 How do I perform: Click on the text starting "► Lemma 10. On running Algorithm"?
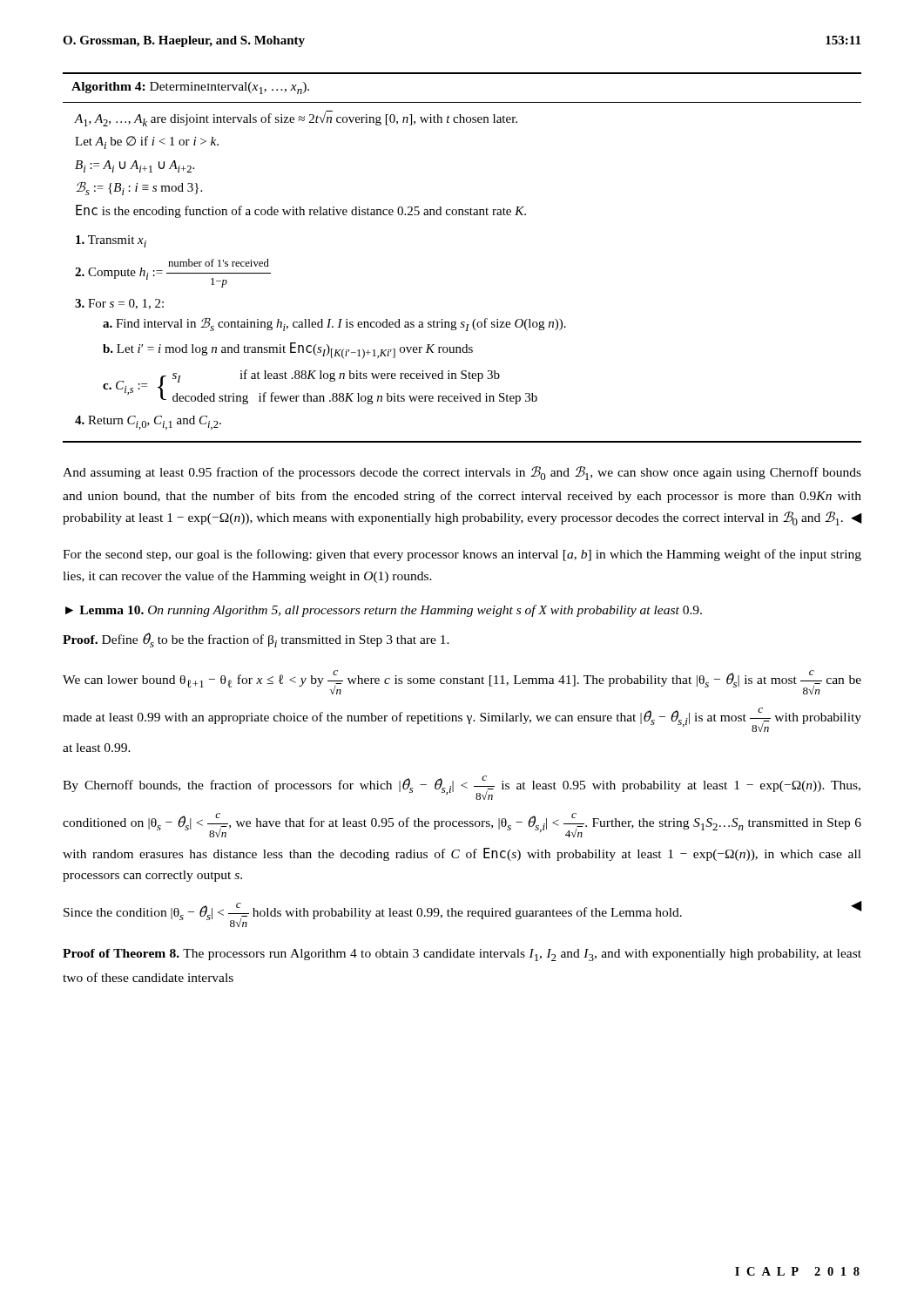(383, 609)
